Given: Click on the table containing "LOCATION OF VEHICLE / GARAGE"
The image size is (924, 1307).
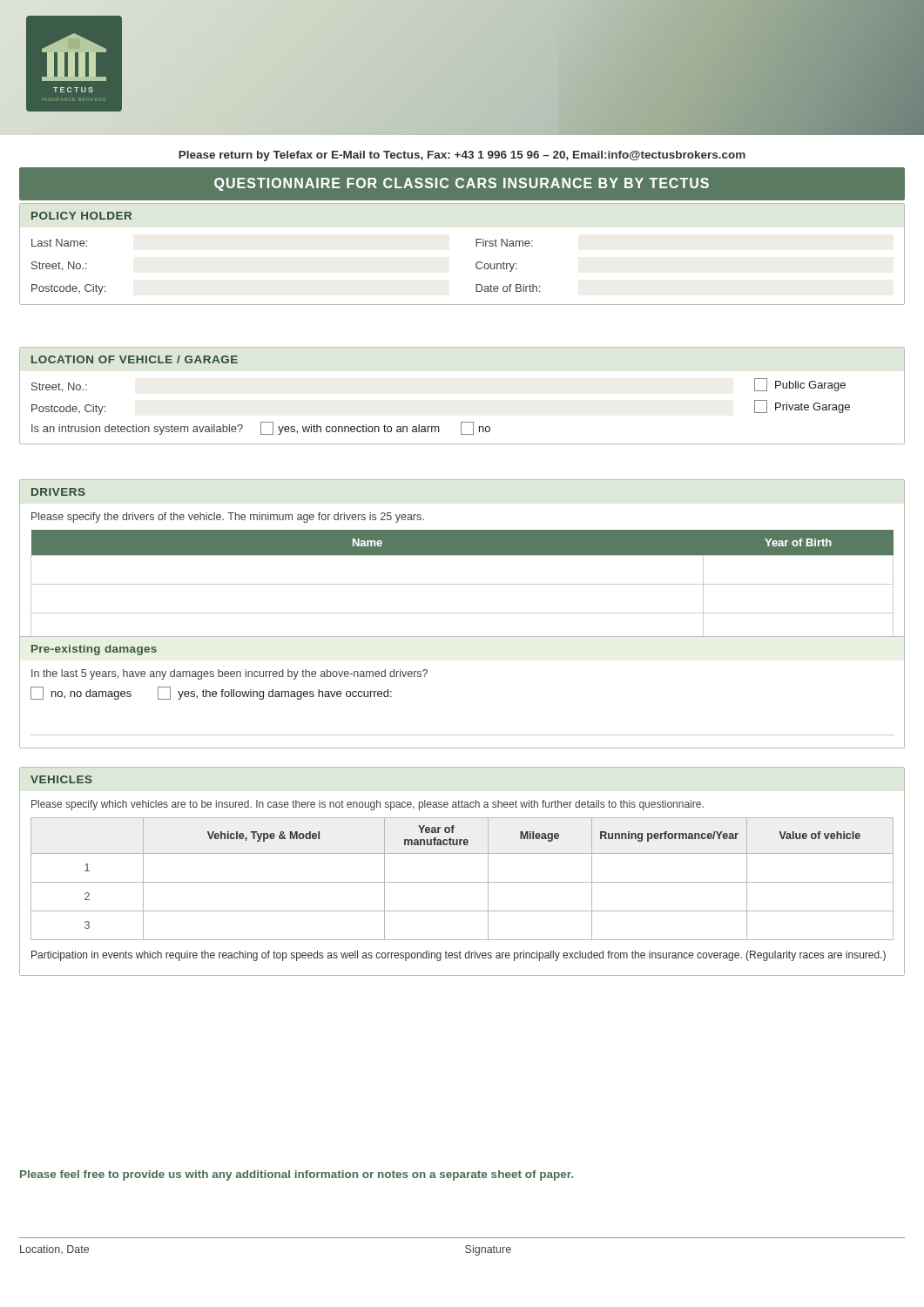Looking at the screenshot, I should pyautogui.click(x=462, y=396).
